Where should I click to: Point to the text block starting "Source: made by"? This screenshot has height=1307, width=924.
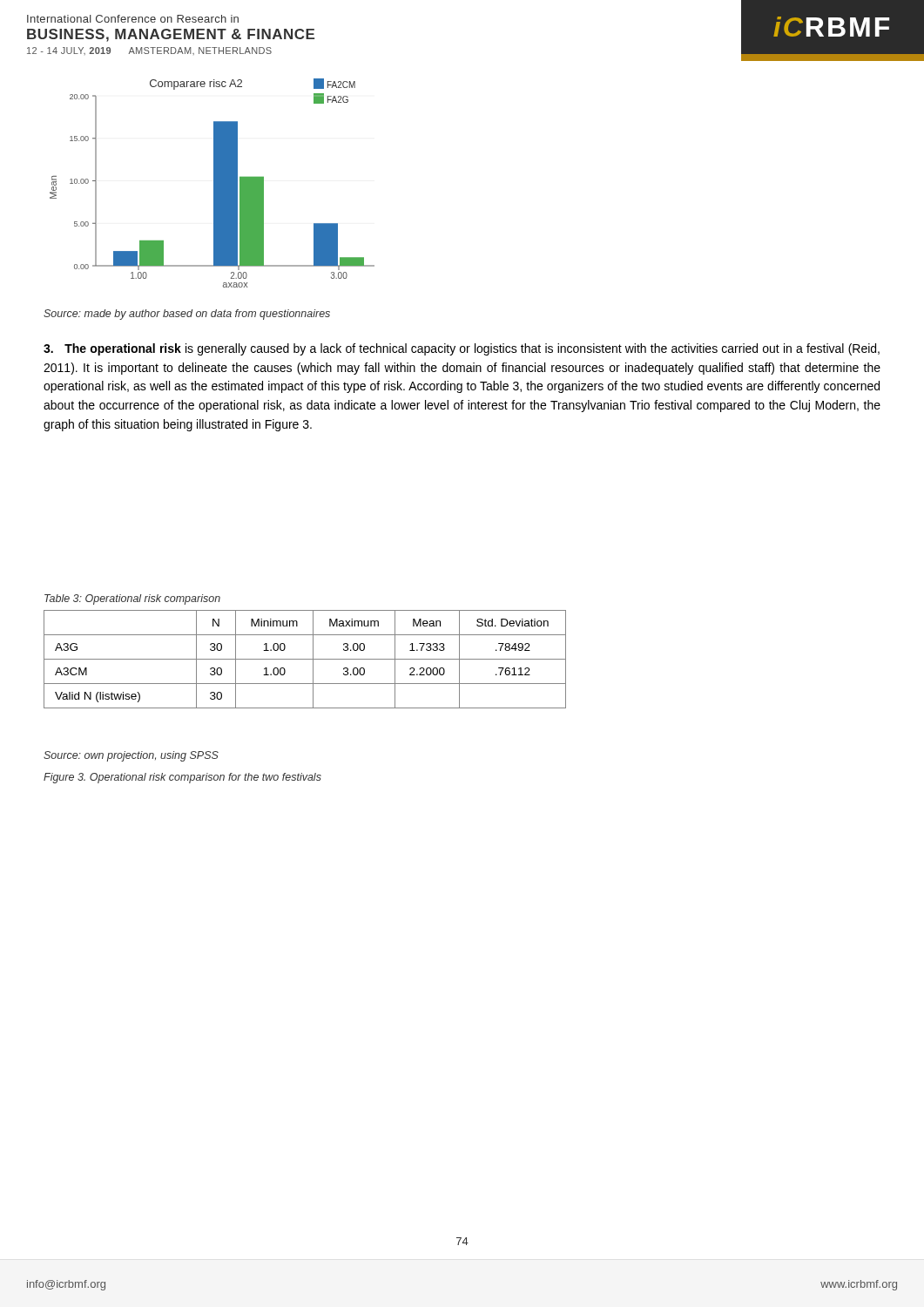click(187, 314)
